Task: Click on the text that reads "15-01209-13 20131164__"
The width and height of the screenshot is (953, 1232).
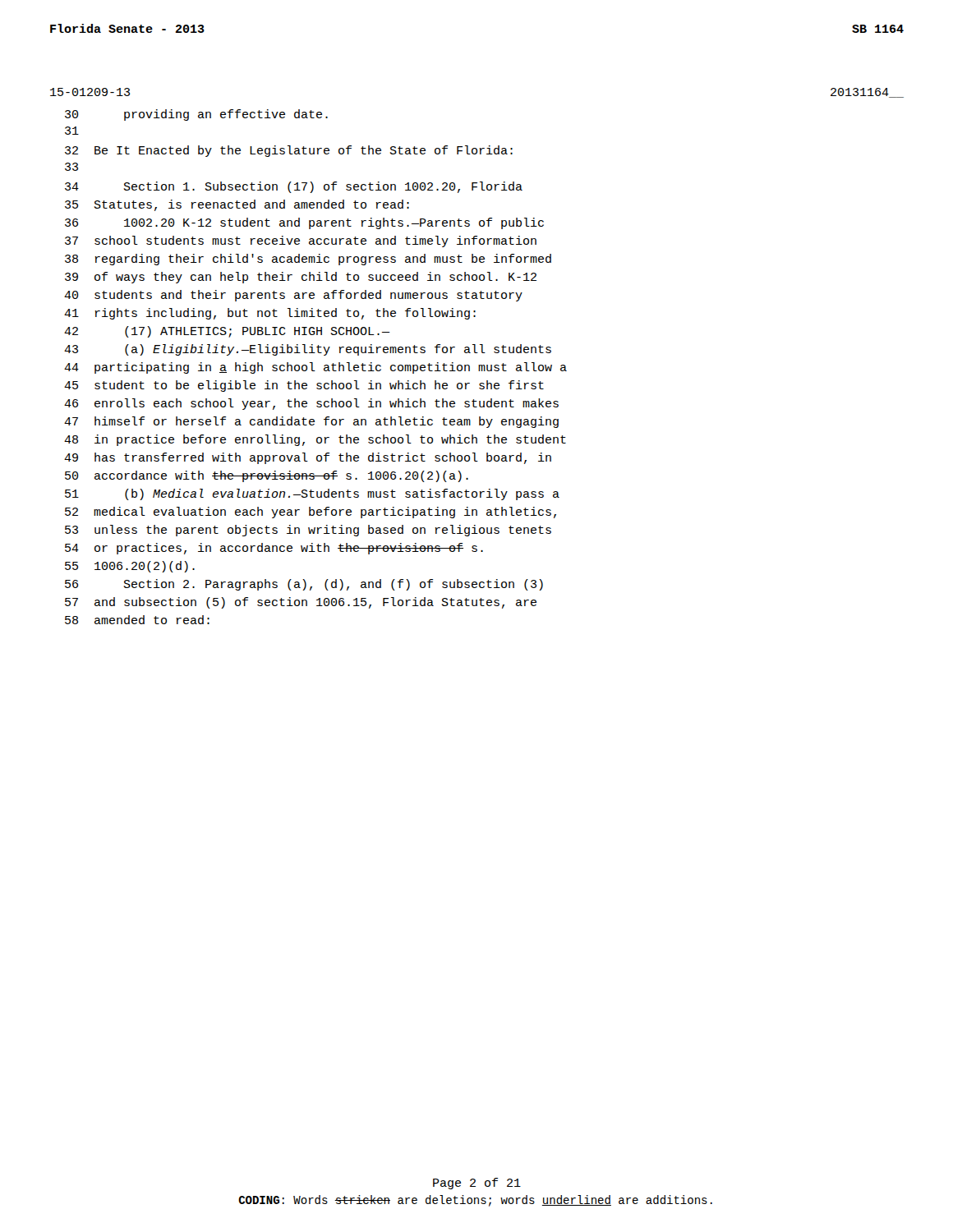Action: tap(90, 92)
